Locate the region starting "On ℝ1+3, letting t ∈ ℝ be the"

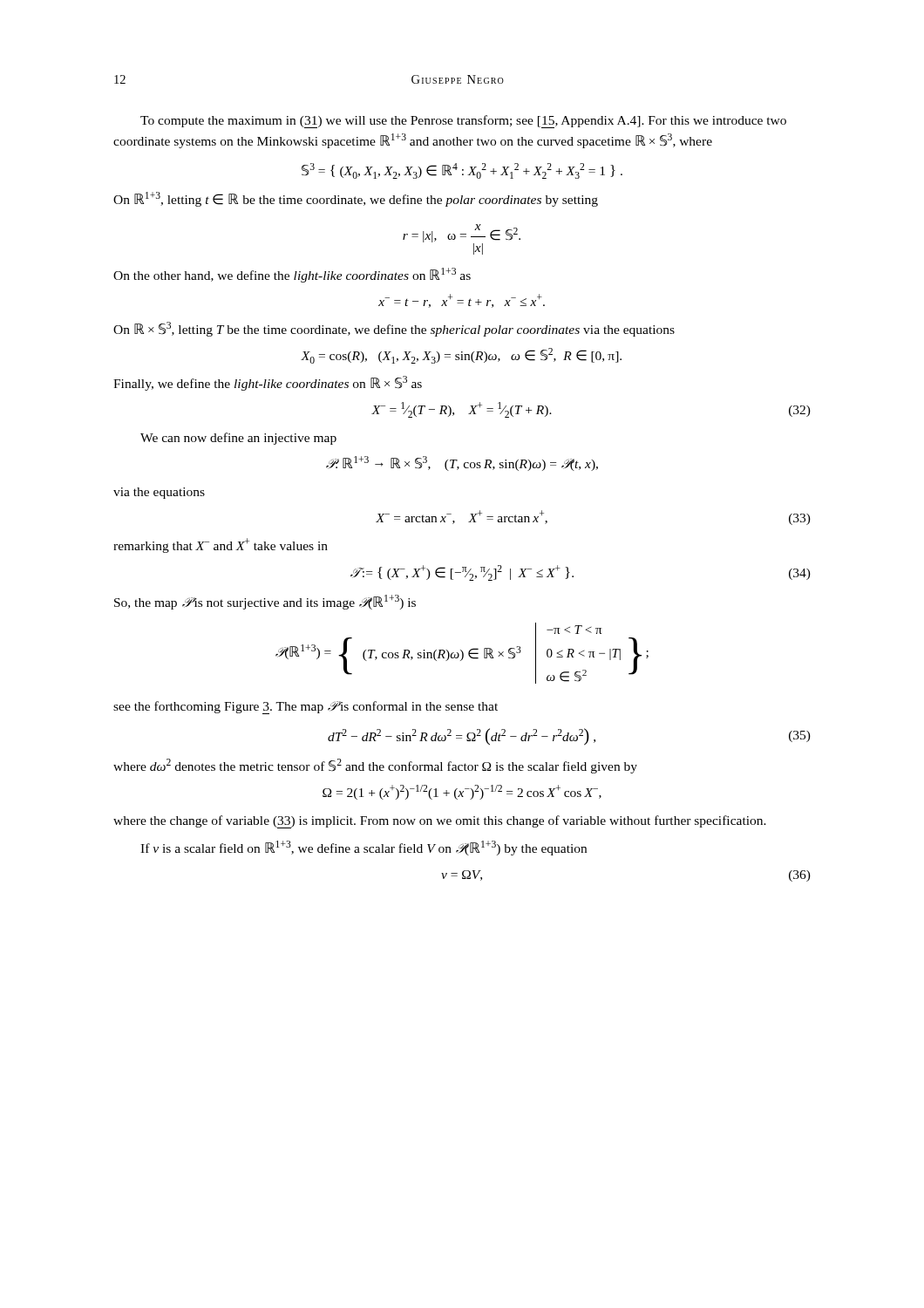click(356, 198)
